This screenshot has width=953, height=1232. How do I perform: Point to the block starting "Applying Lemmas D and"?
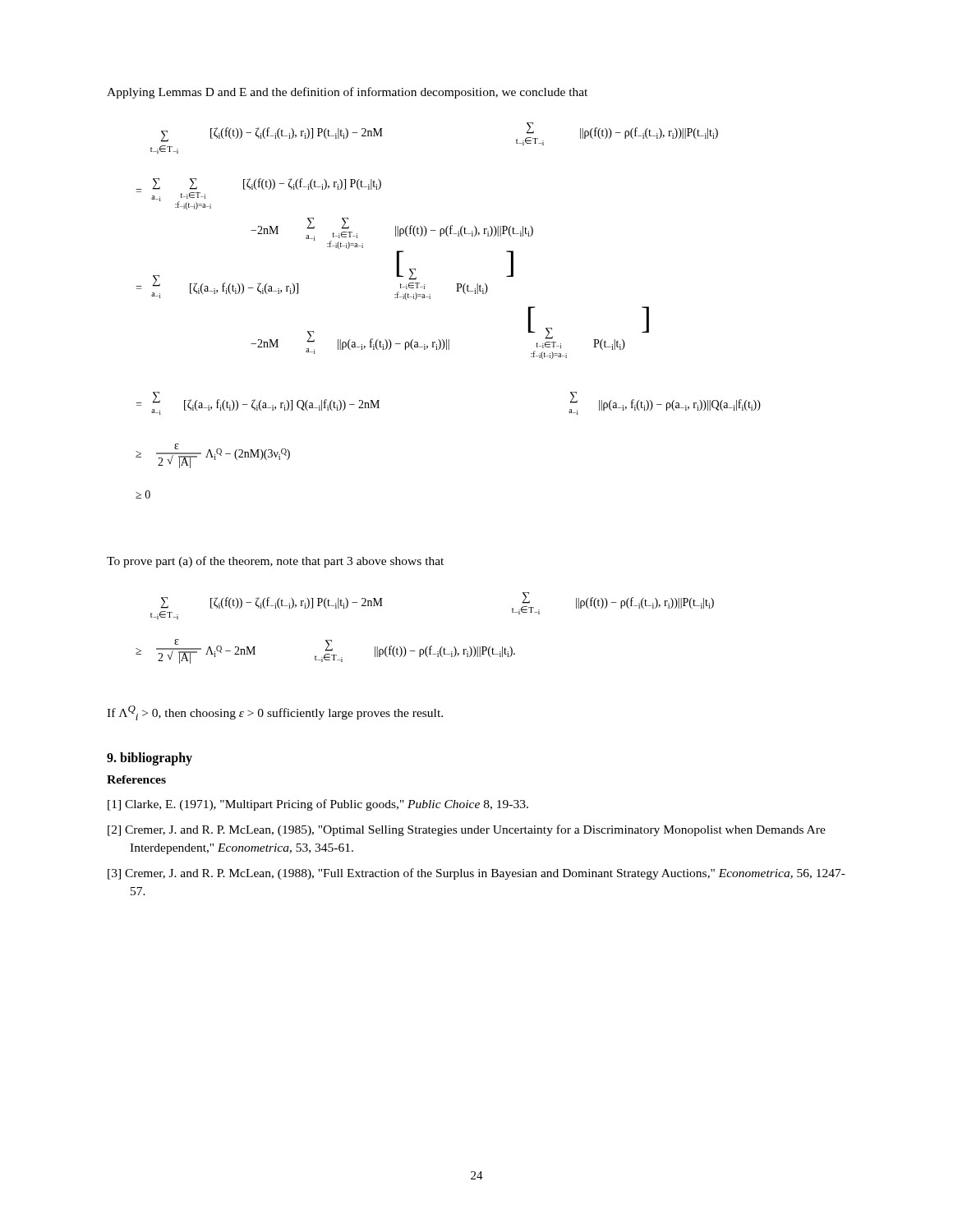(x=347, y=92)
